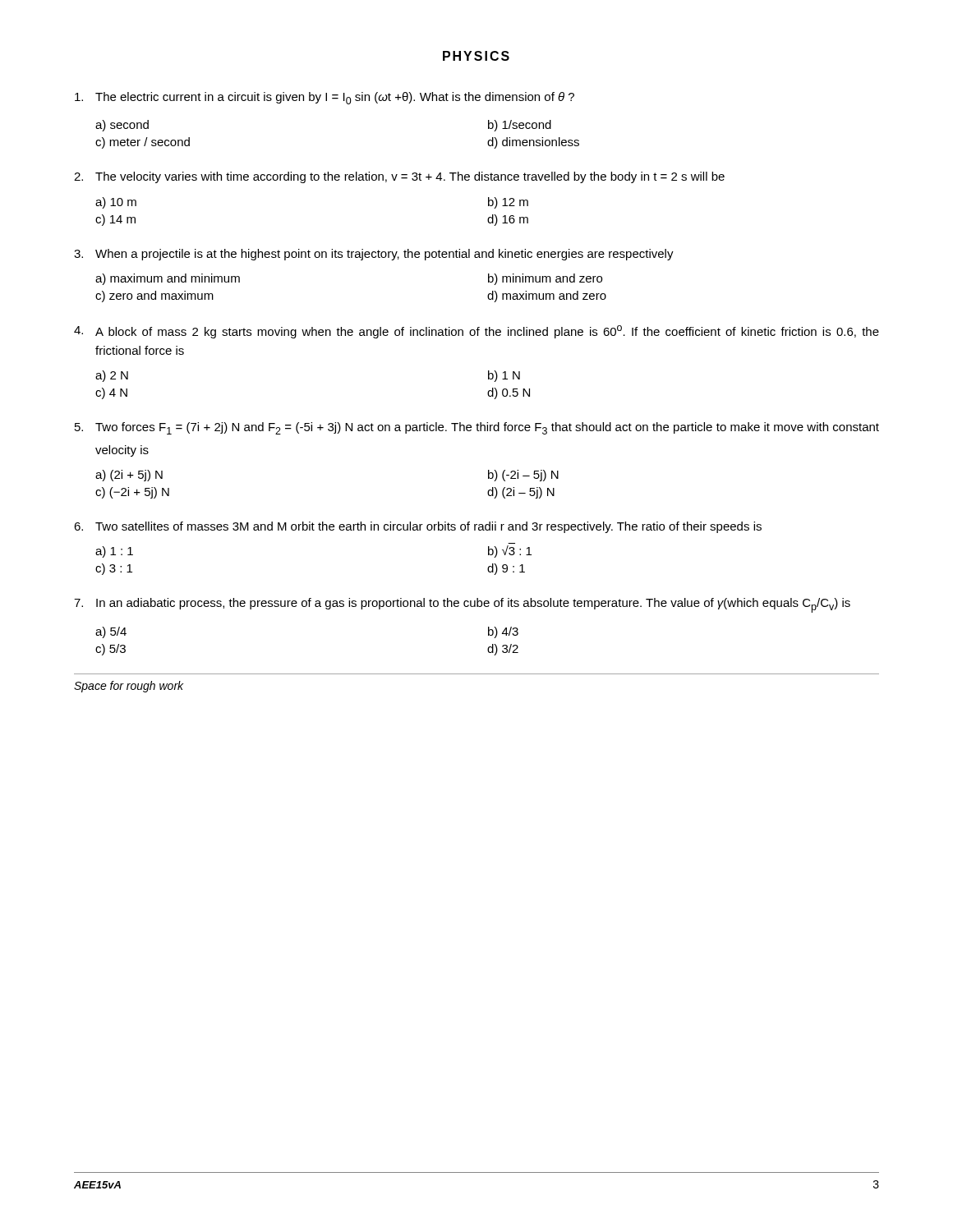Locate the text "Space for rough work"
This screenshot has width=953, height=1232.
tap(129, 686)
